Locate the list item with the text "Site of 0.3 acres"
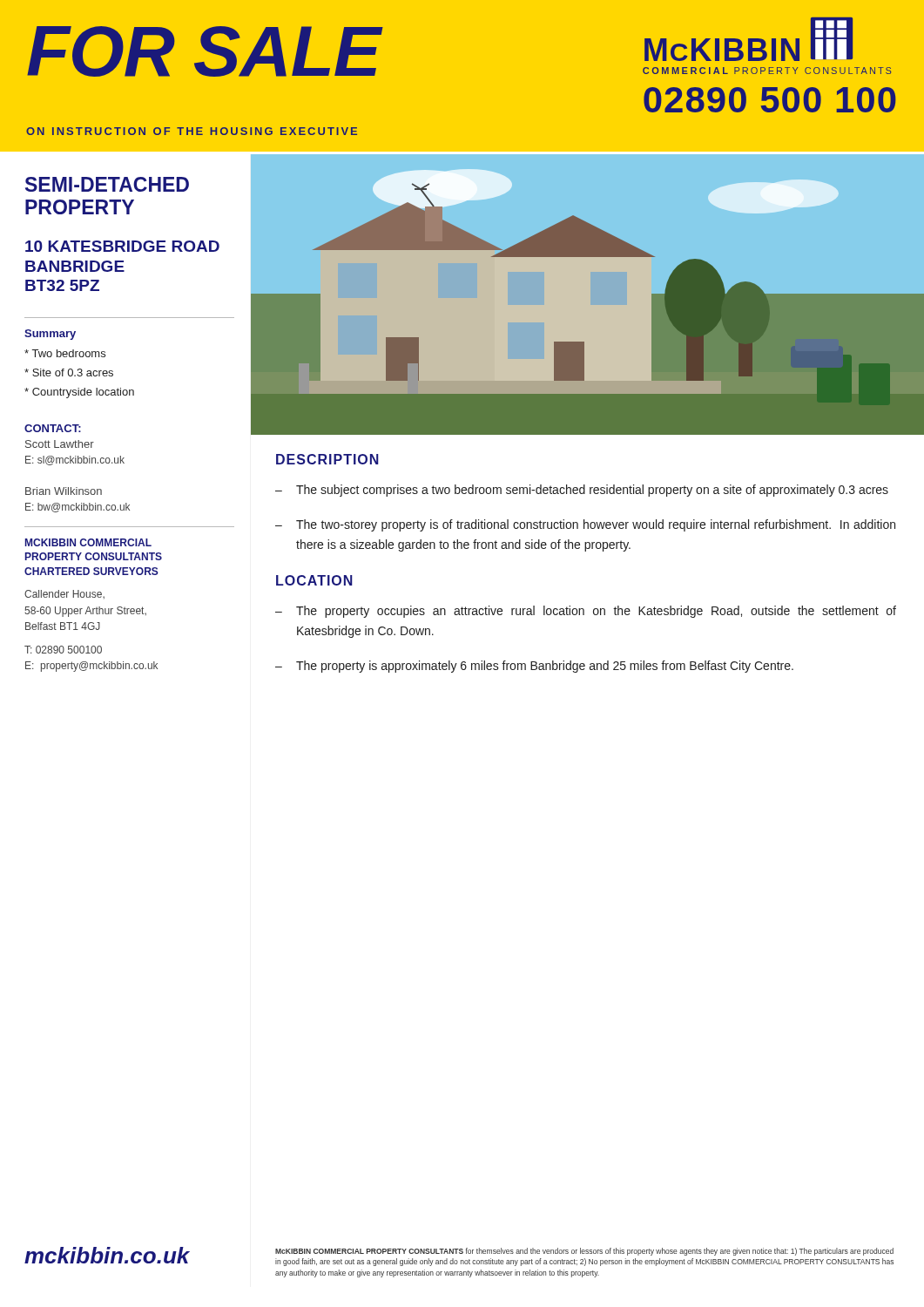924x1307 pixels. (69, 373)
